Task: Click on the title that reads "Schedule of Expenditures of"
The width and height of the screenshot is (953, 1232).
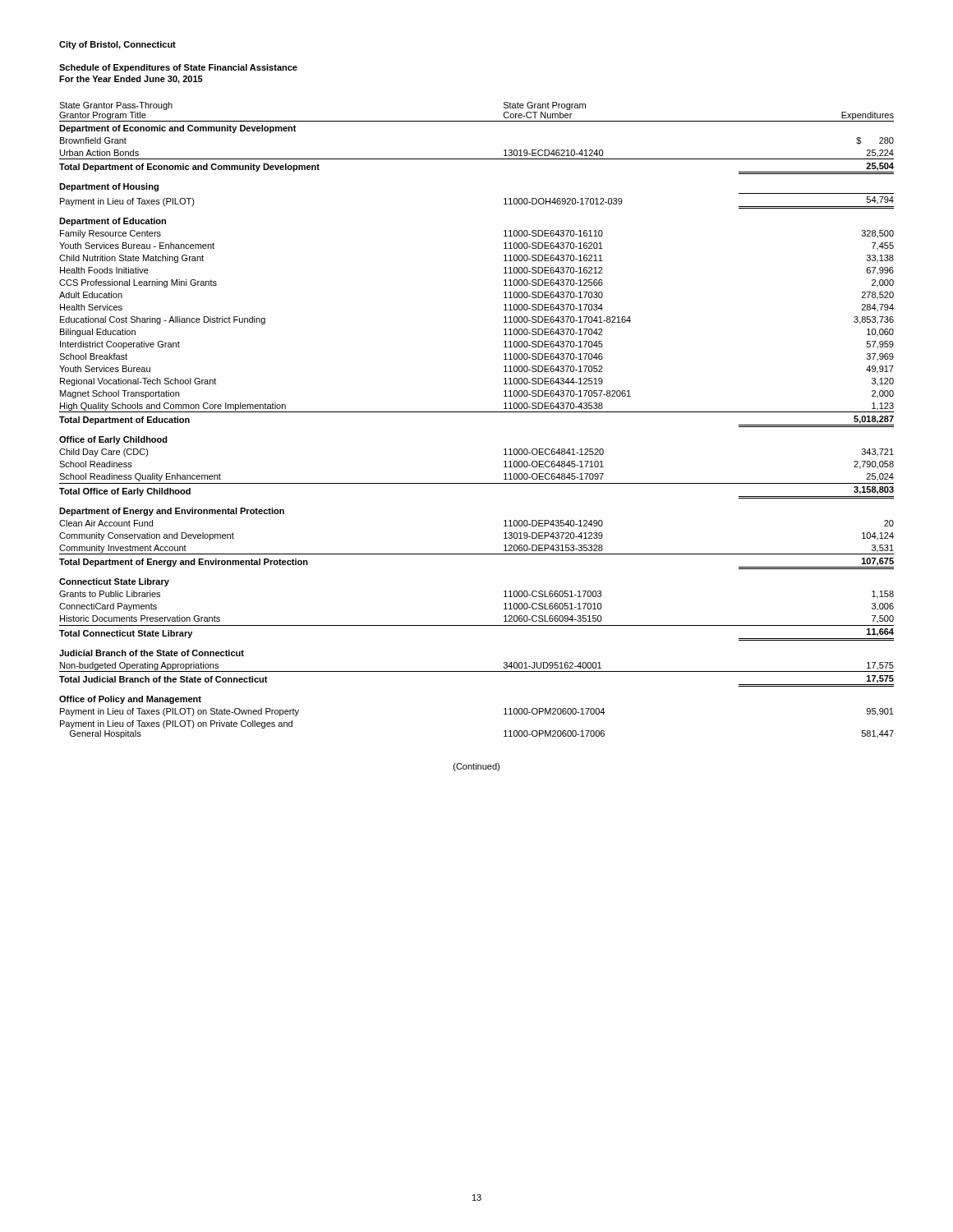Action: [x=178, y=67]
